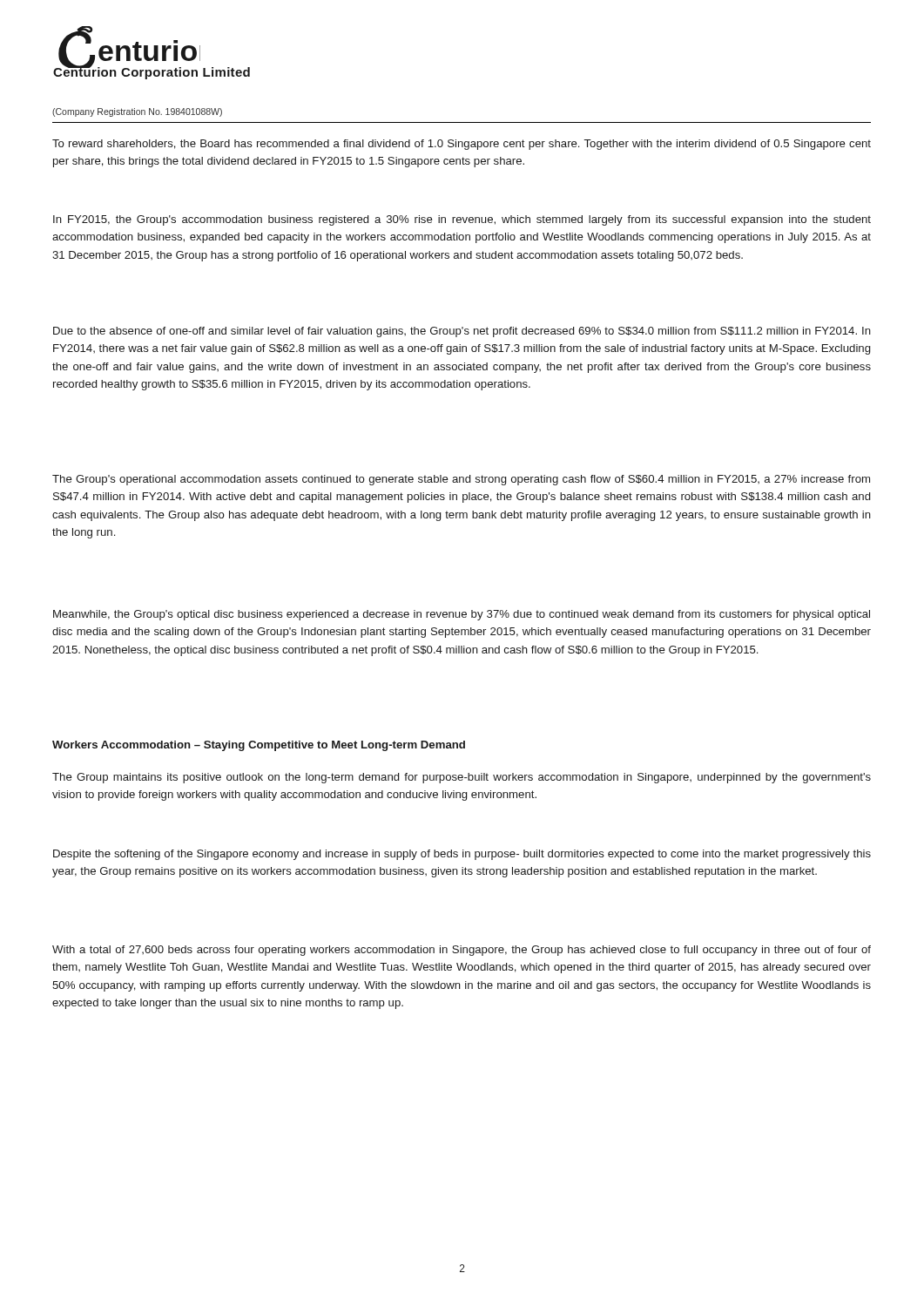Click on the text block starting "To reward shareholders, the Board has recommended"
Image resolution: width=924 pixels, height=1307 pixels.
pyautogui.click(x=462, y=153)
